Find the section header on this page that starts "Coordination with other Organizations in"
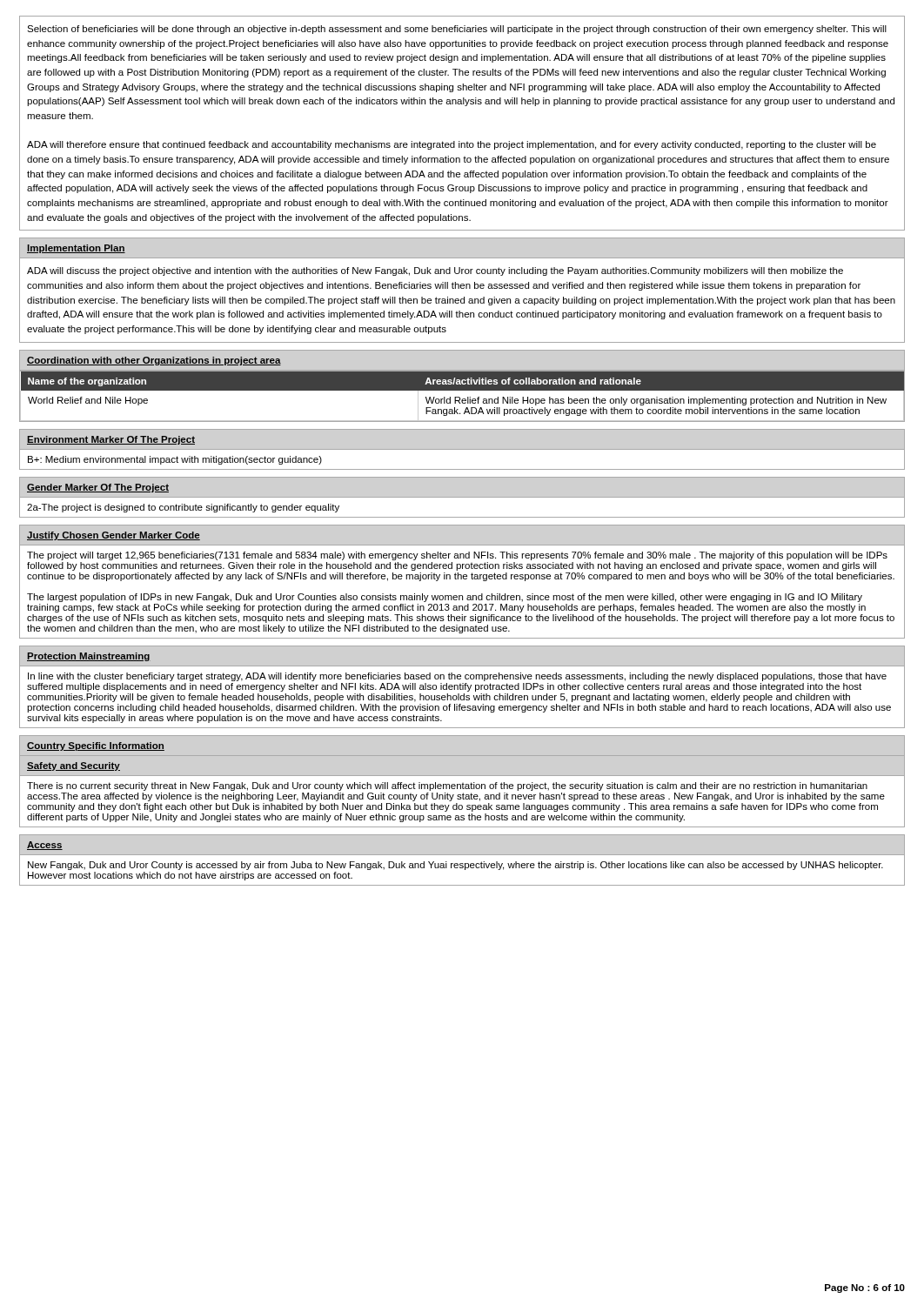This screenshot has height=1305, width=924. click(154, 360)
